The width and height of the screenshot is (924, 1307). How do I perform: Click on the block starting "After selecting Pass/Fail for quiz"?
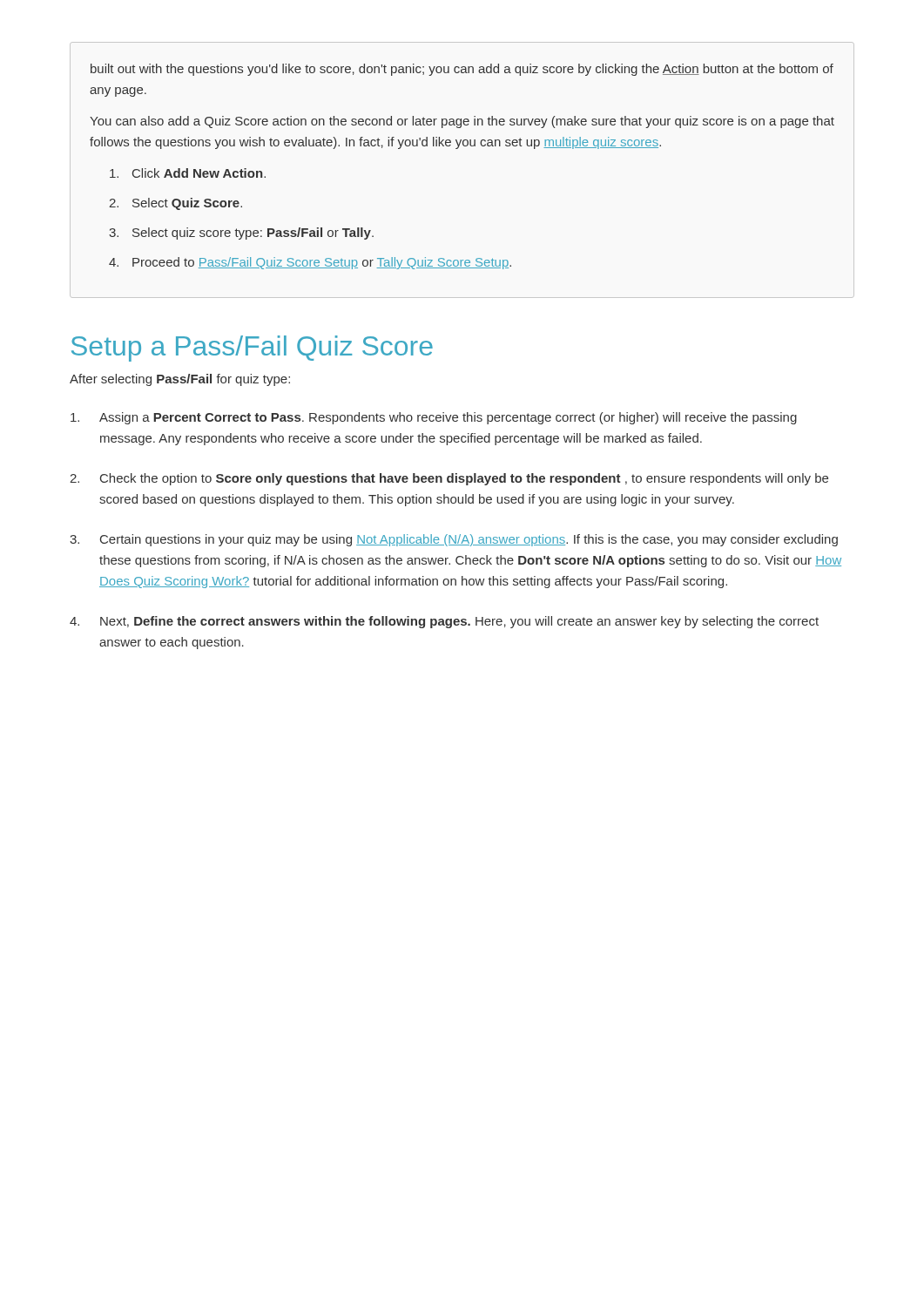pos(180,379)
